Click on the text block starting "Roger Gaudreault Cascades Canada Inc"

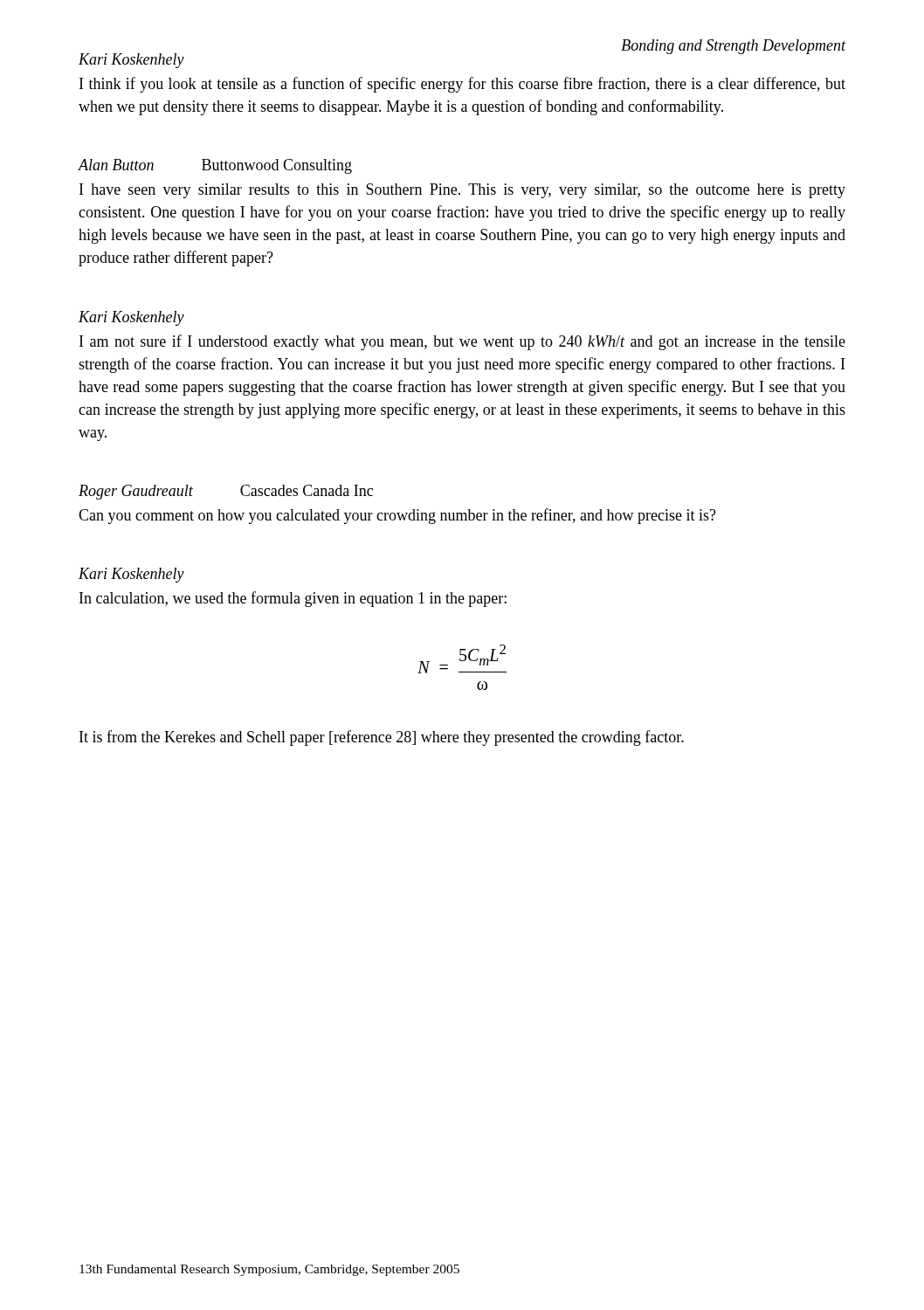[138, 492]
